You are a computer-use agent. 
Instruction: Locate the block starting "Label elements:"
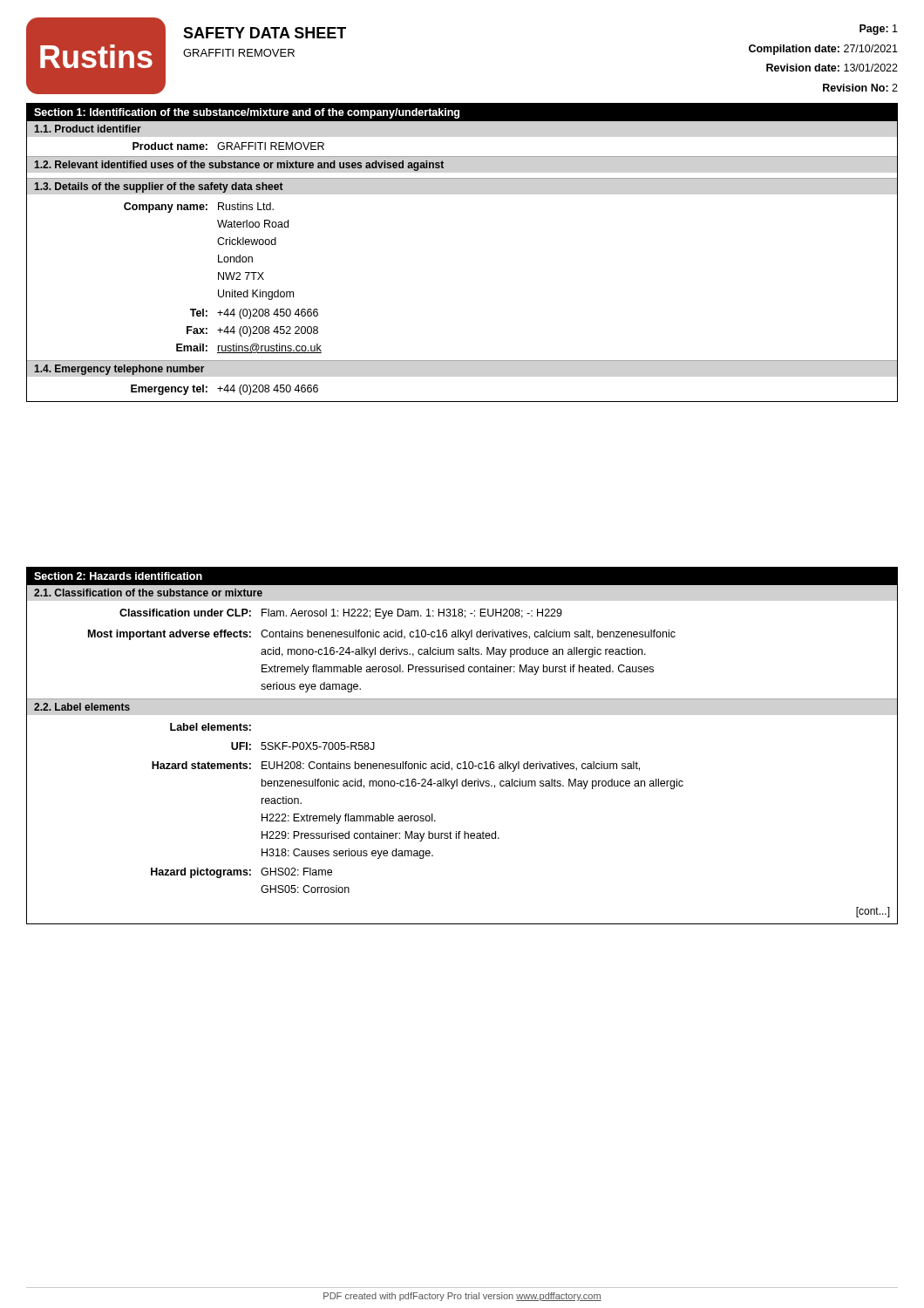click(211, 727)
